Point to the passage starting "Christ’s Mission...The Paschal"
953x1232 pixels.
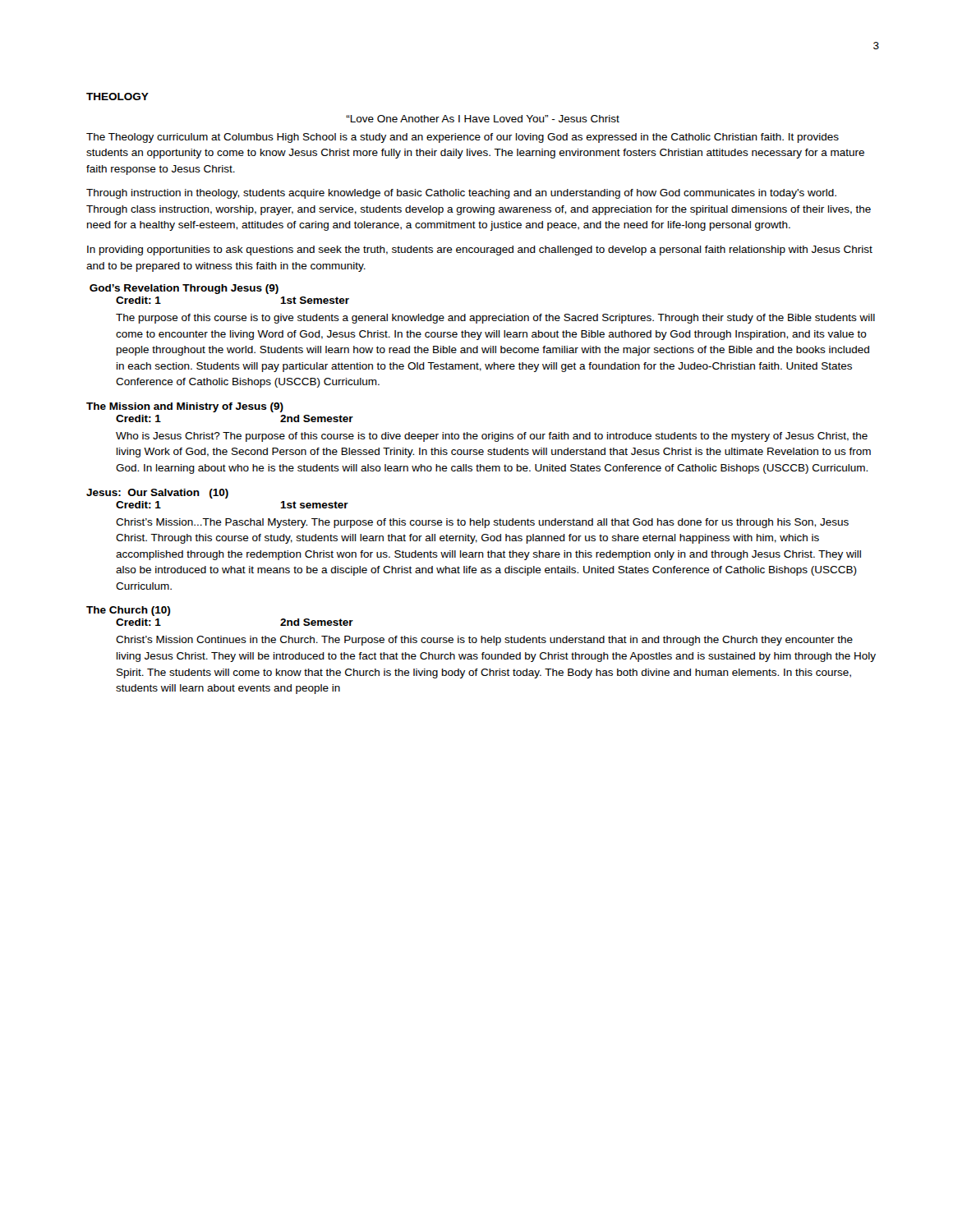coord(497,554)
